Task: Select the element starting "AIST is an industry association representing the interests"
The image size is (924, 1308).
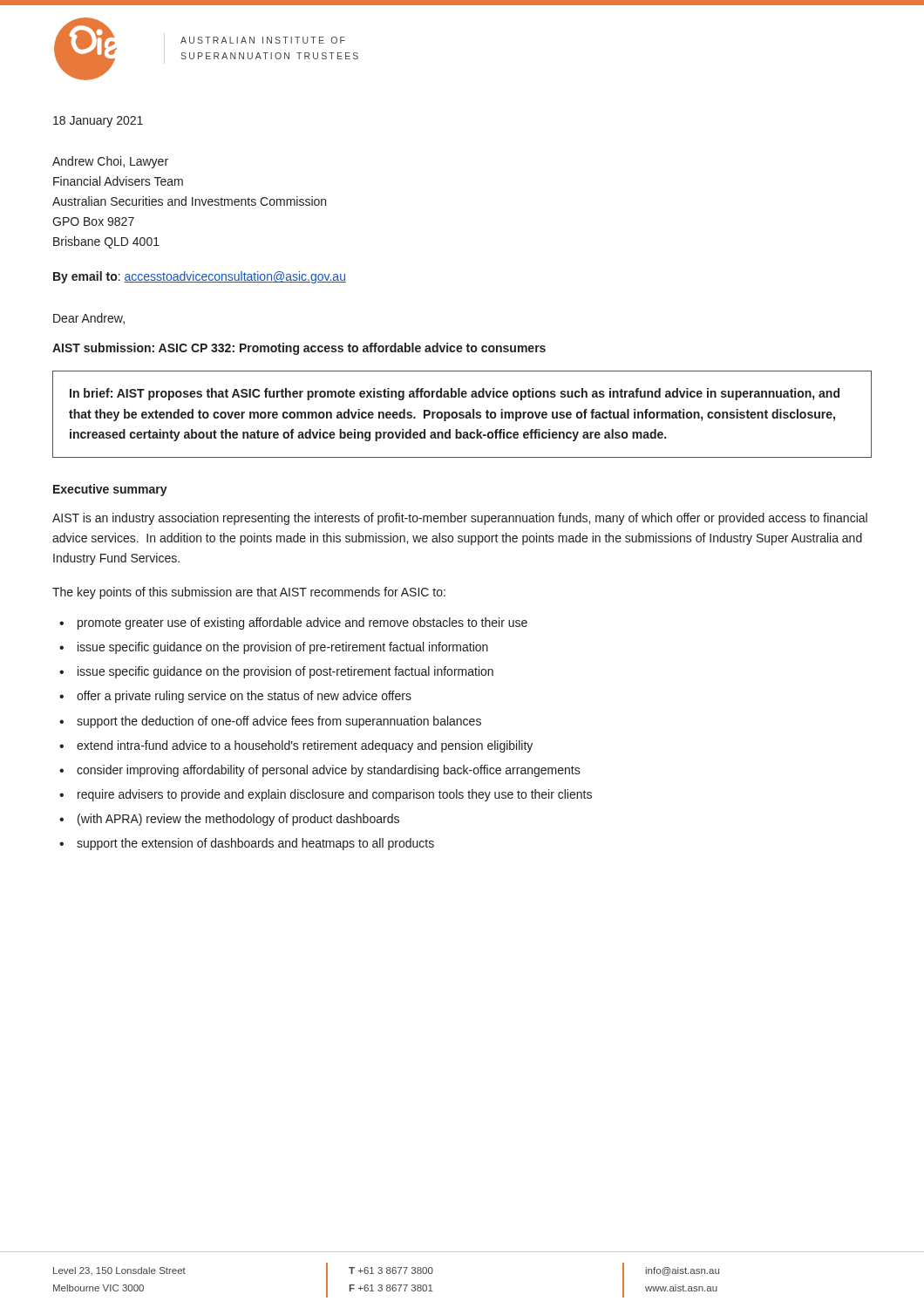Action: (x=460, y=538)
